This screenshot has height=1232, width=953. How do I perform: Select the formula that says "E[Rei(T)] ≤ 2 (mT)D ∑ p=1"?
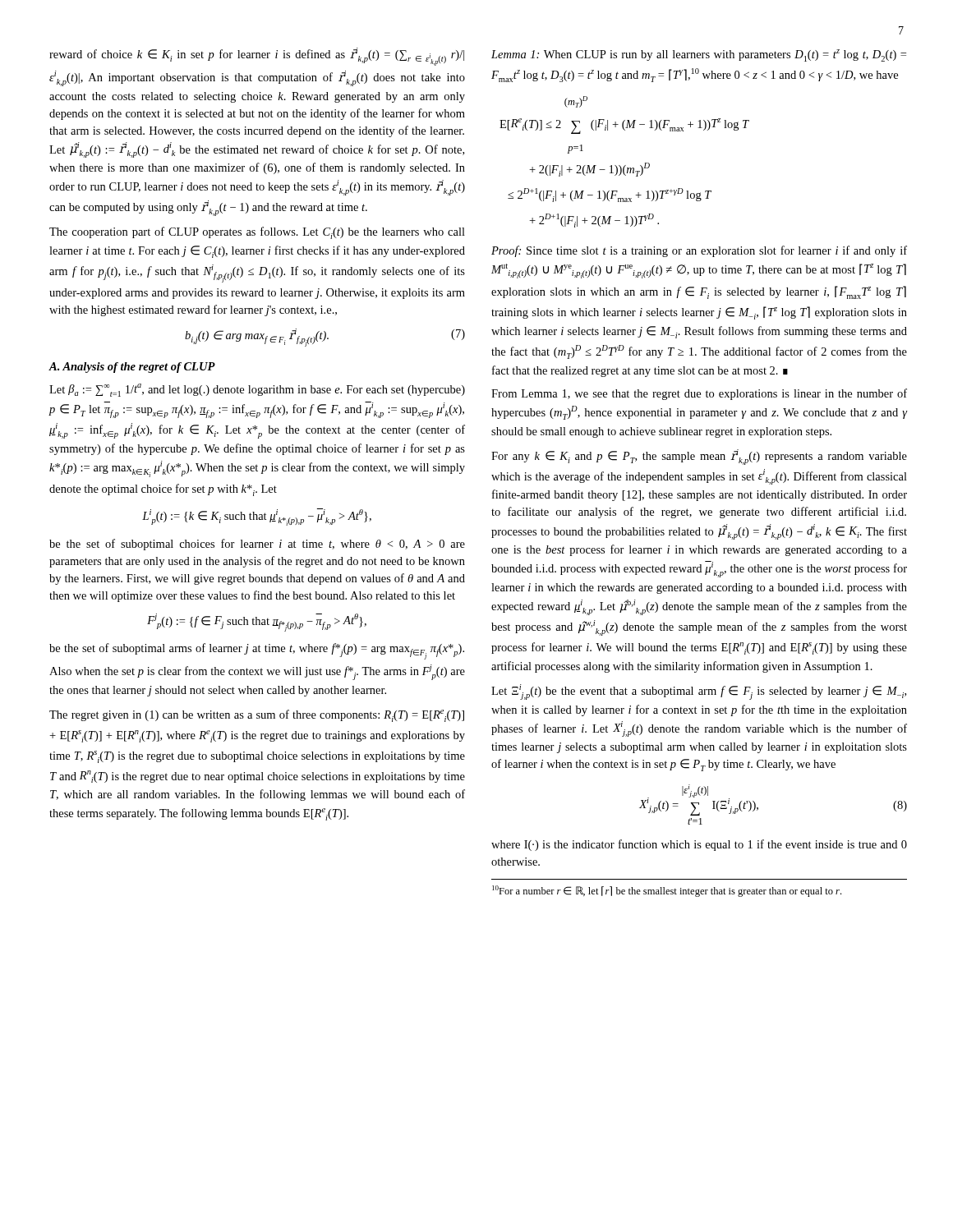tap(576, 102)
